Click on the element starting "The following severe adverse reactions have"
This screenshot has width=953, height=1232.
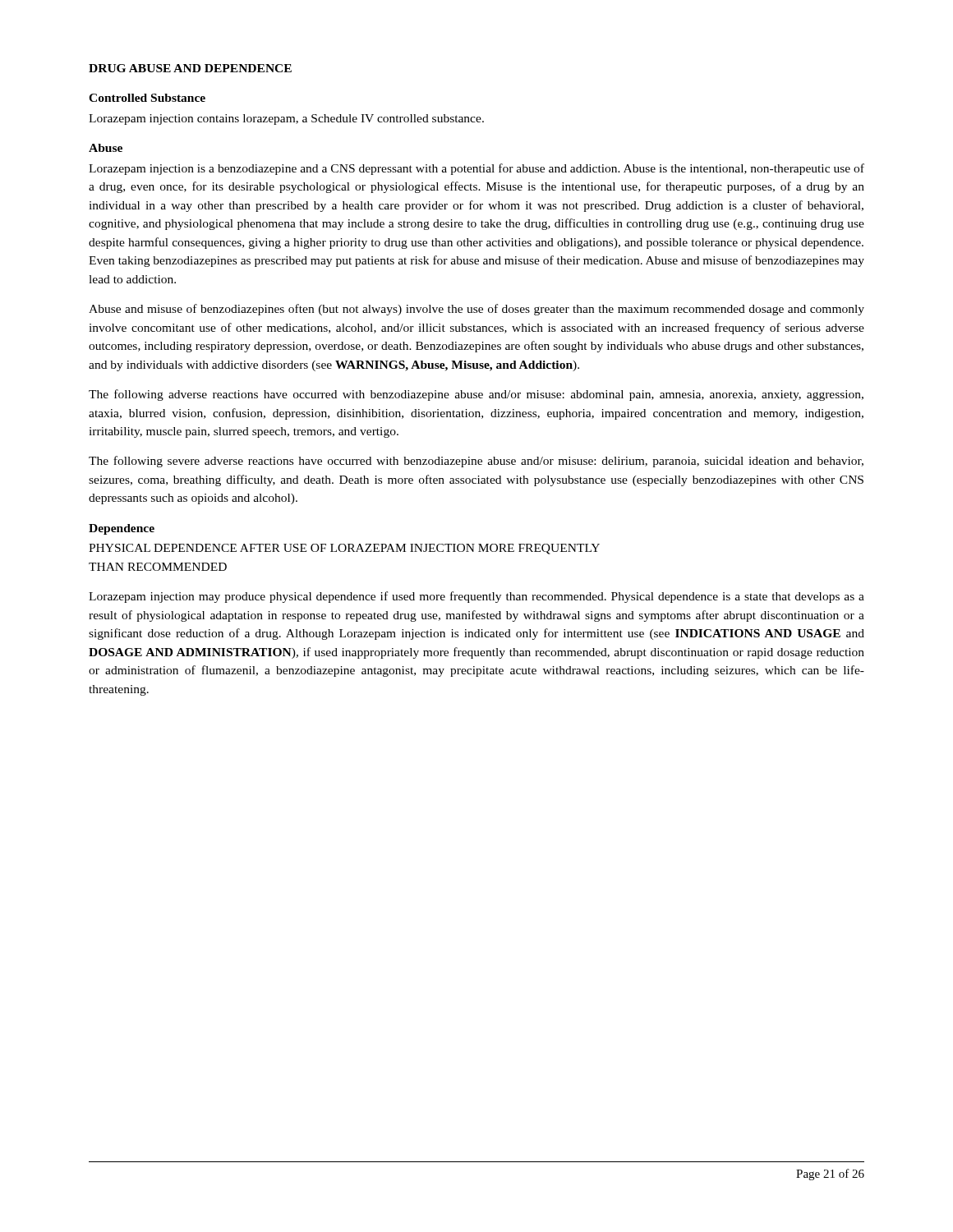coord(476,480)
